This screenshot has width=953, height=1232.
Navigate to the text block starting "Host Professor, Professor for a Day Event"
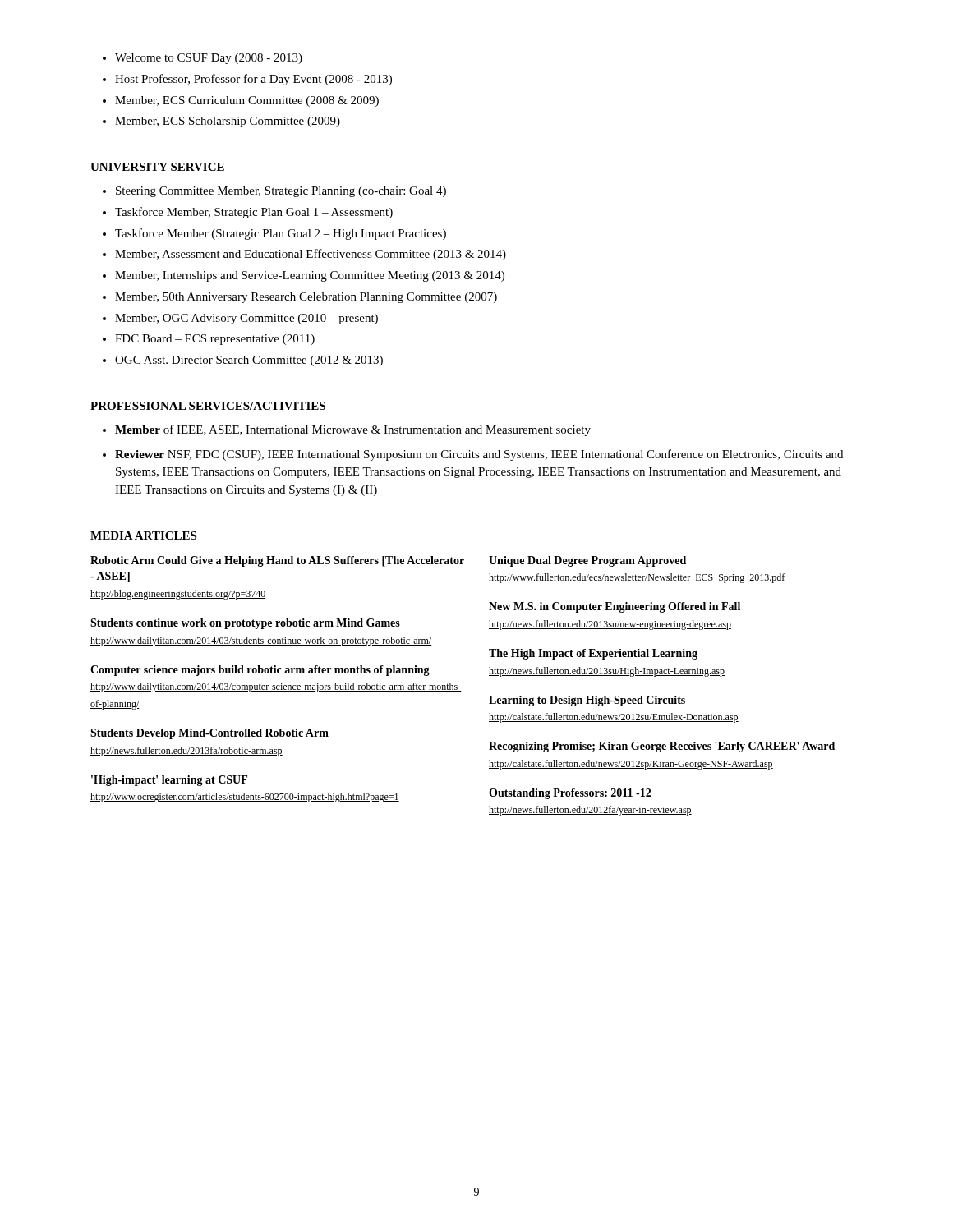[x=247, y=80]
